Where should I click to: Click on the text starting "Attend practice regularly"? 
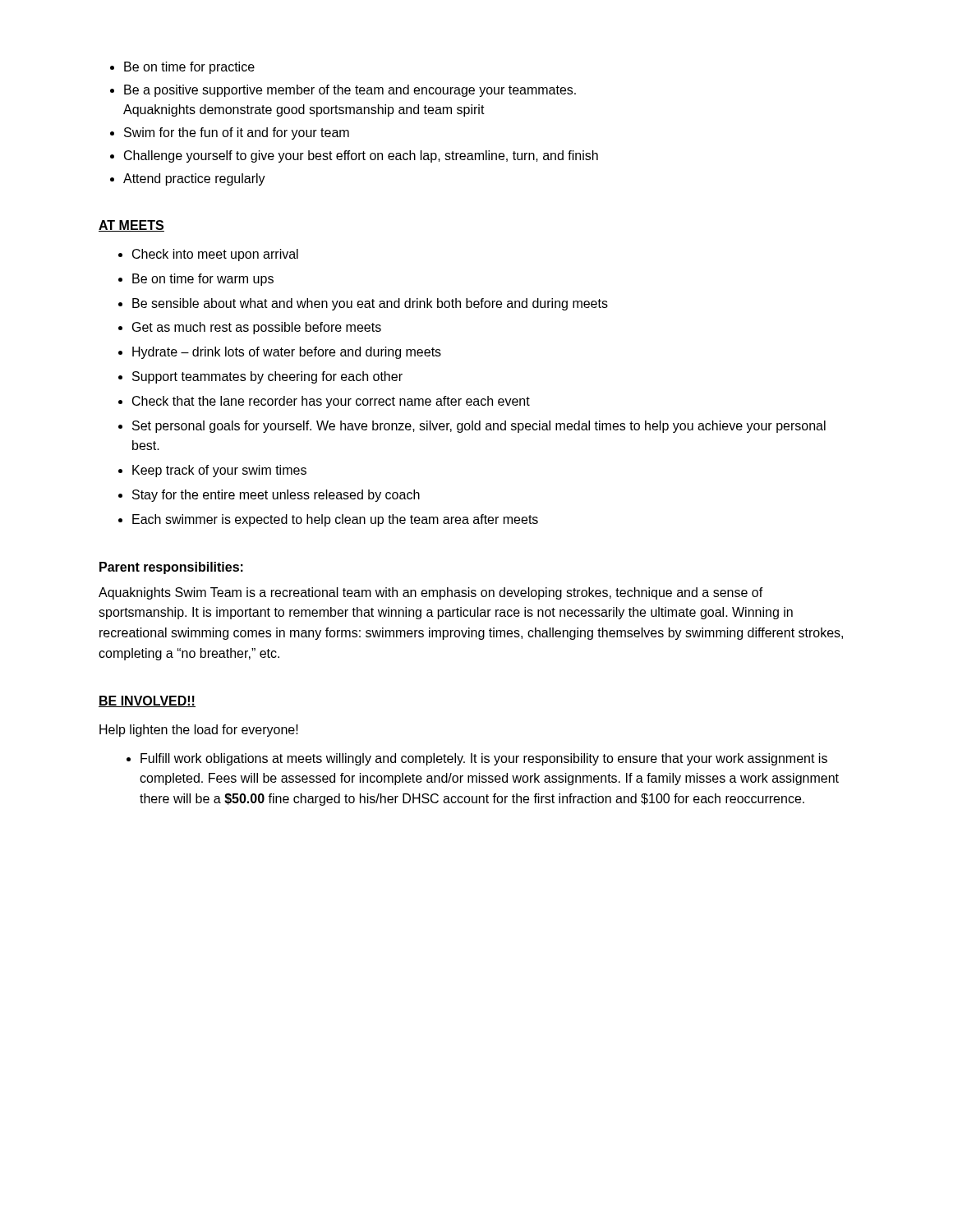click(x=194, y=179)
